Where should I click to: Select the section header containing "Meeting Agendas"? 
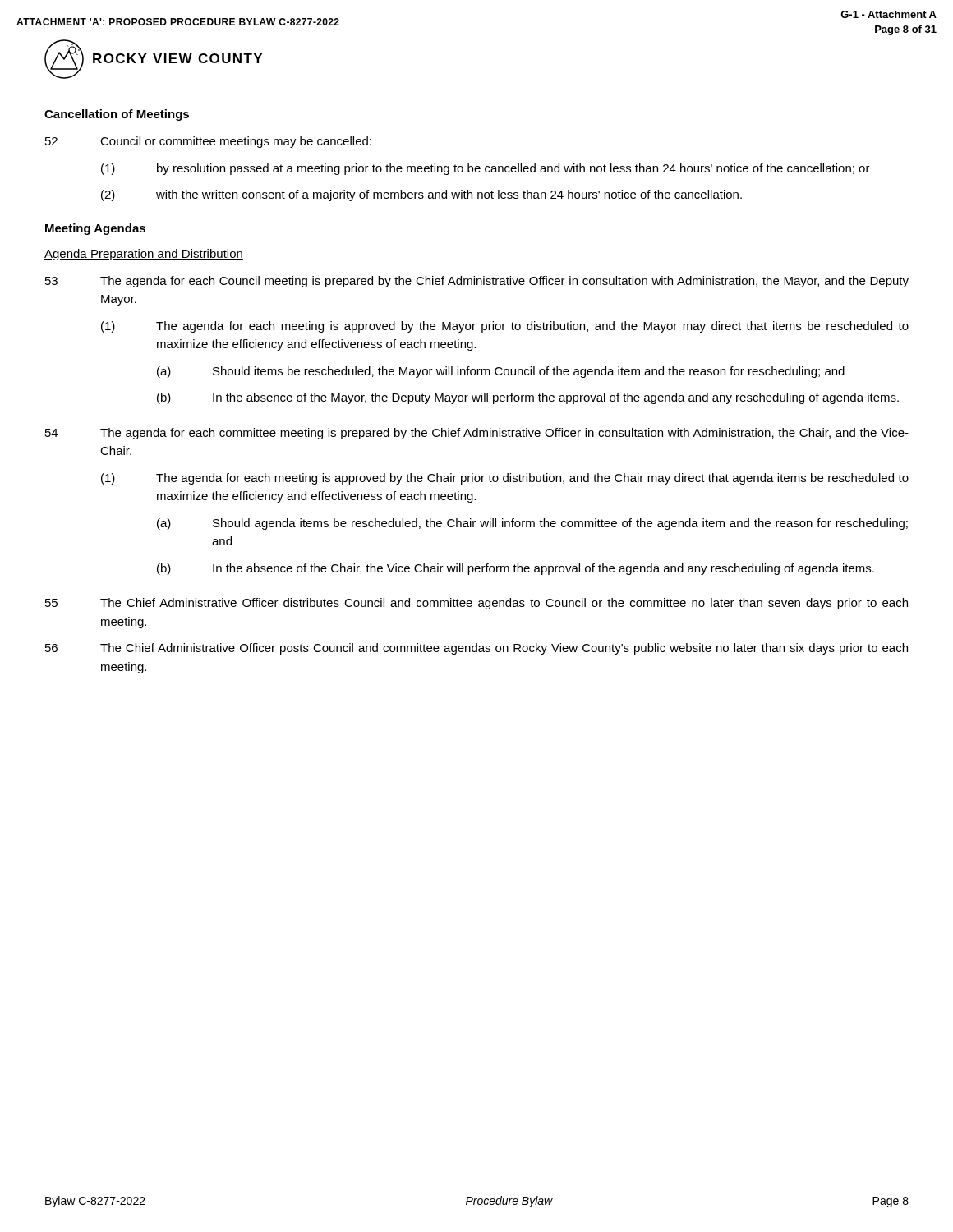tap(95, 227)
